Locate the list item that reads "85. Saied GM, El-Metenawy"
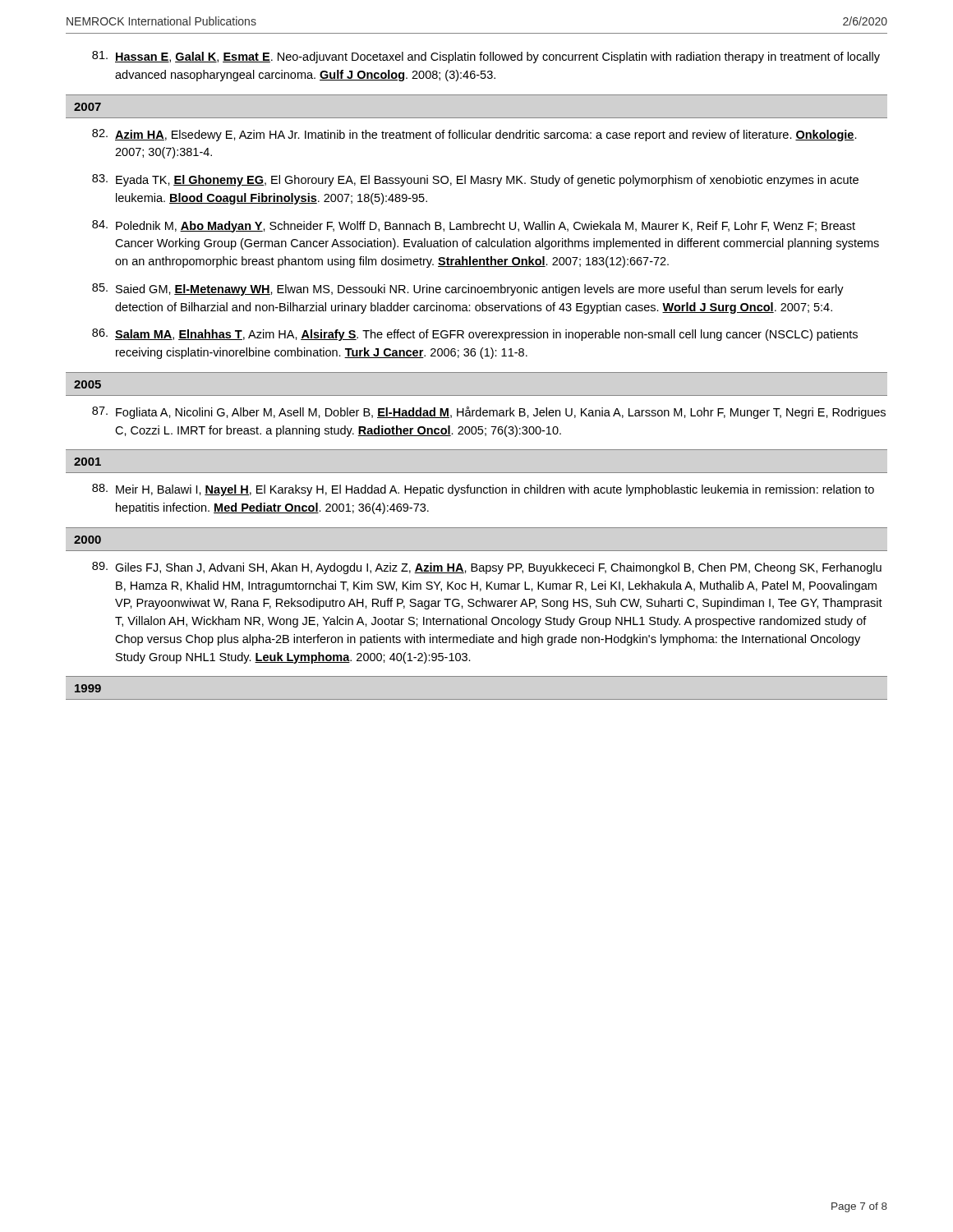This screenshot has height=1232, width=953. click(x=481, y=299)
